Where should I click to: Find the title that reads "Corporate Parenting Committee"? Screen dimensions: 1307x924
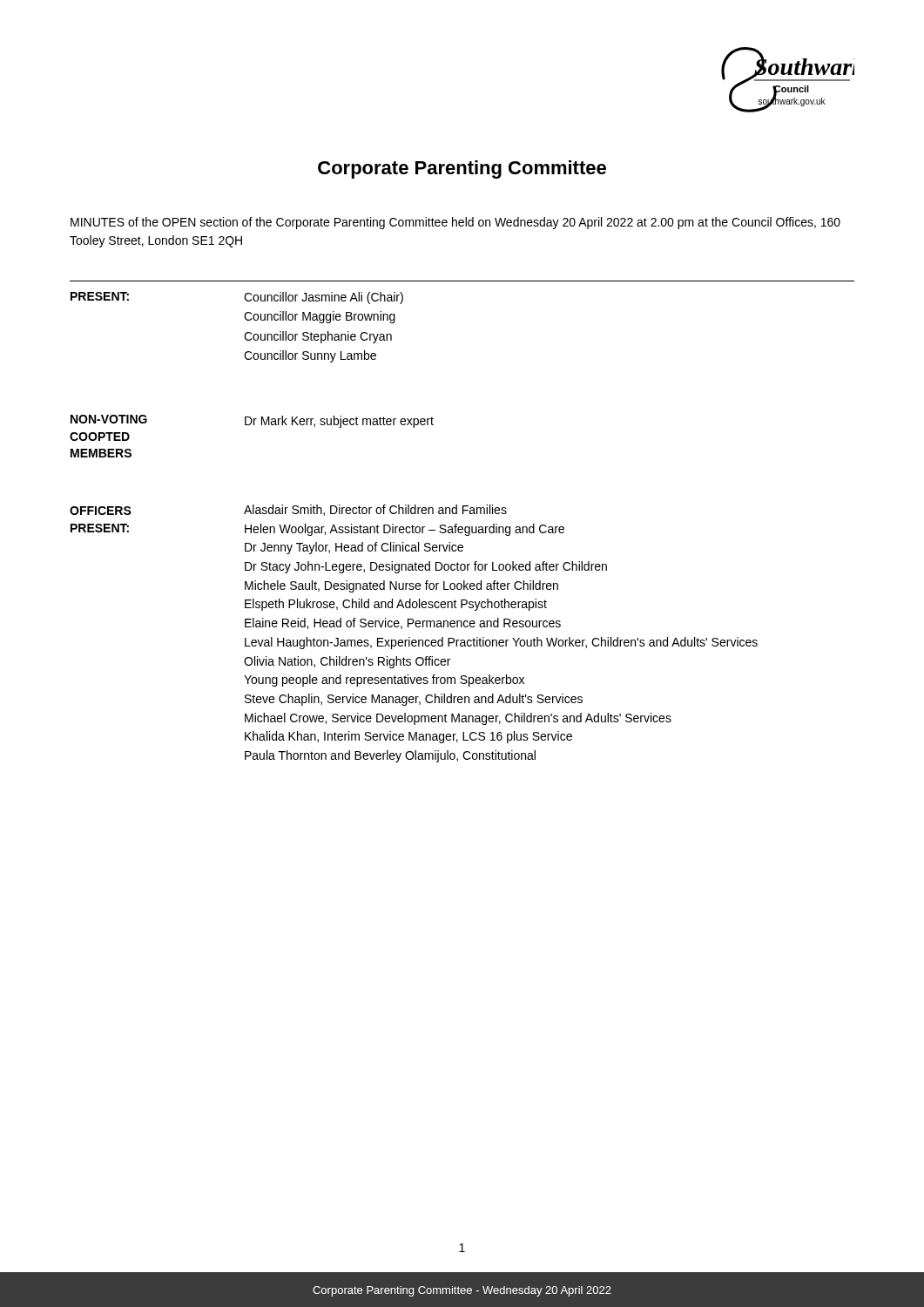tap(462, 168)
